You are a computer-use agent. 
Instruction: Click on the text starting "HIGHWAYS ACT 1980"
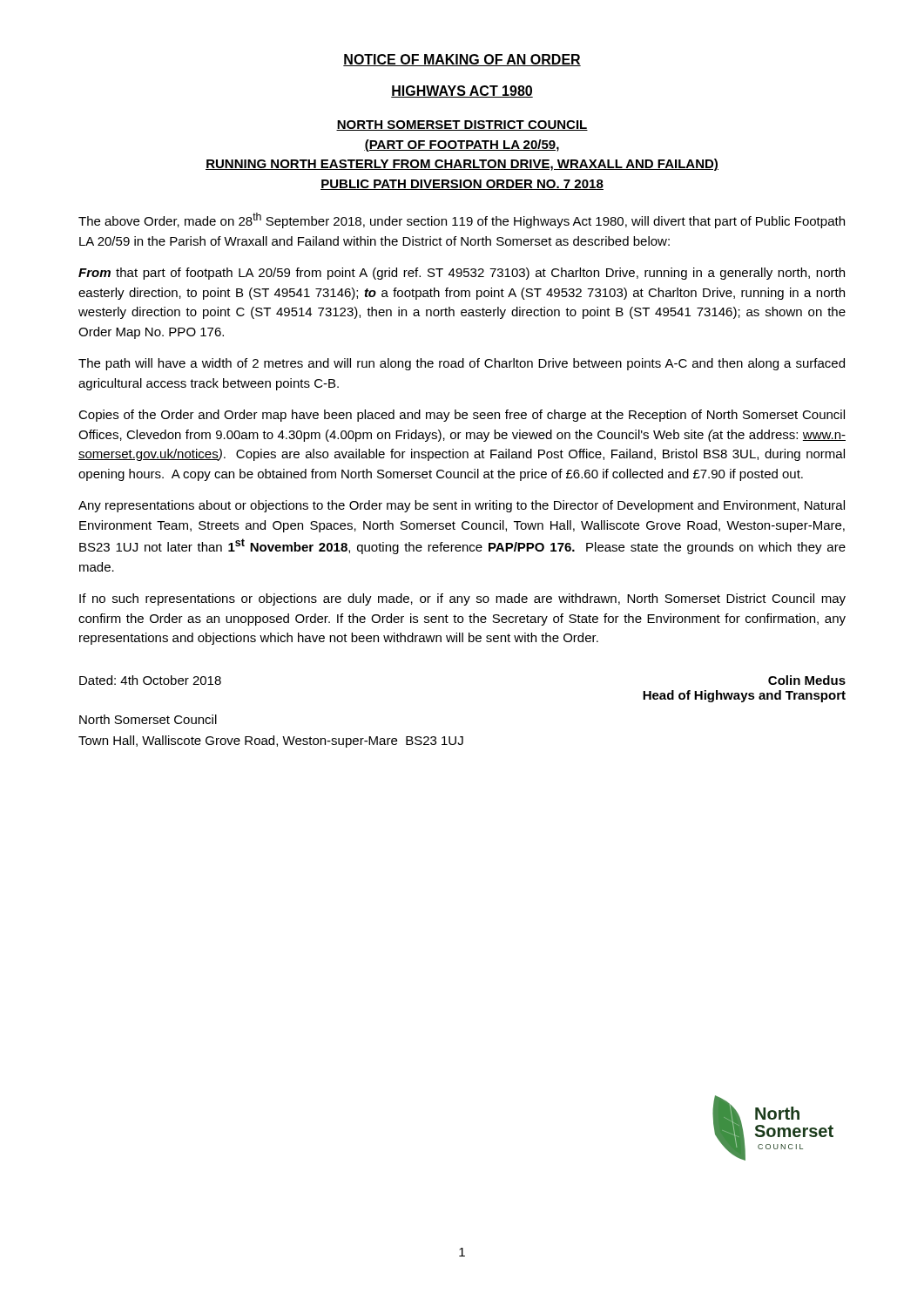coord(462,91)
